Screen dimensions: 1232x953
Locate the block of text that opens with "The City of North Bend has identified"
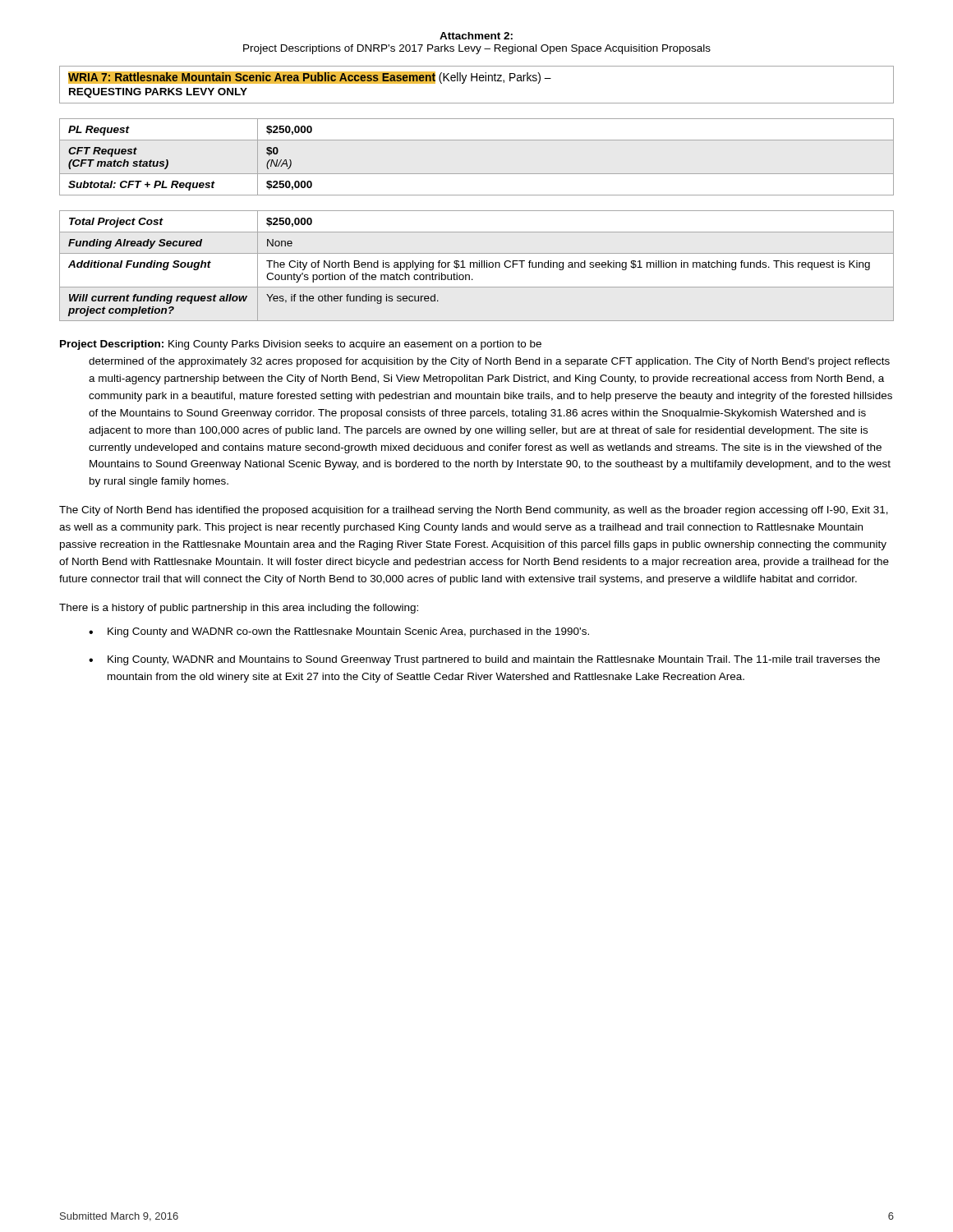[474, 544]
